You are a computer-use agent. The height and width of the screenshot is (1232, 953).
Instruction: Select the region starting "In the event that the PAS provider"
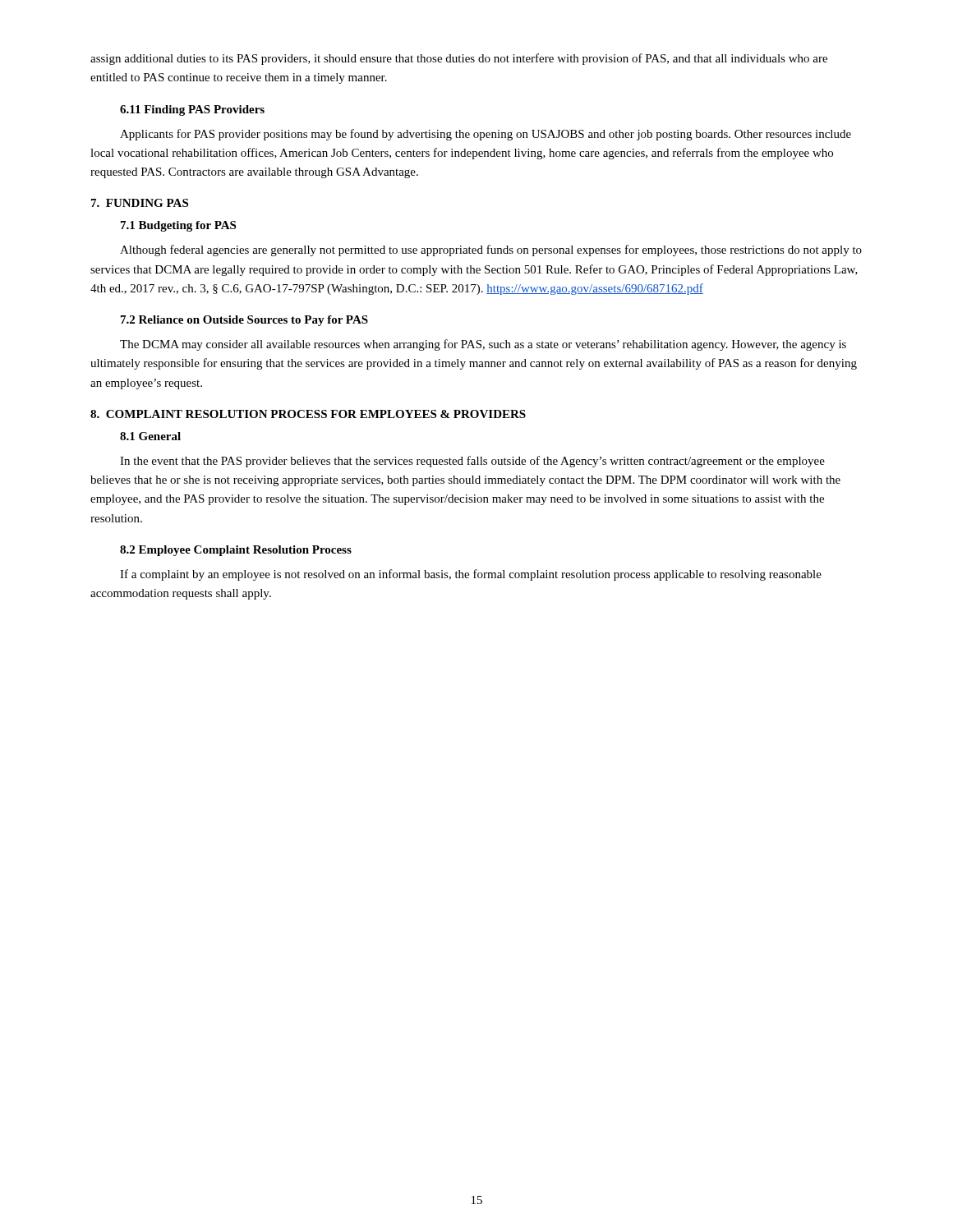[465, 489]
